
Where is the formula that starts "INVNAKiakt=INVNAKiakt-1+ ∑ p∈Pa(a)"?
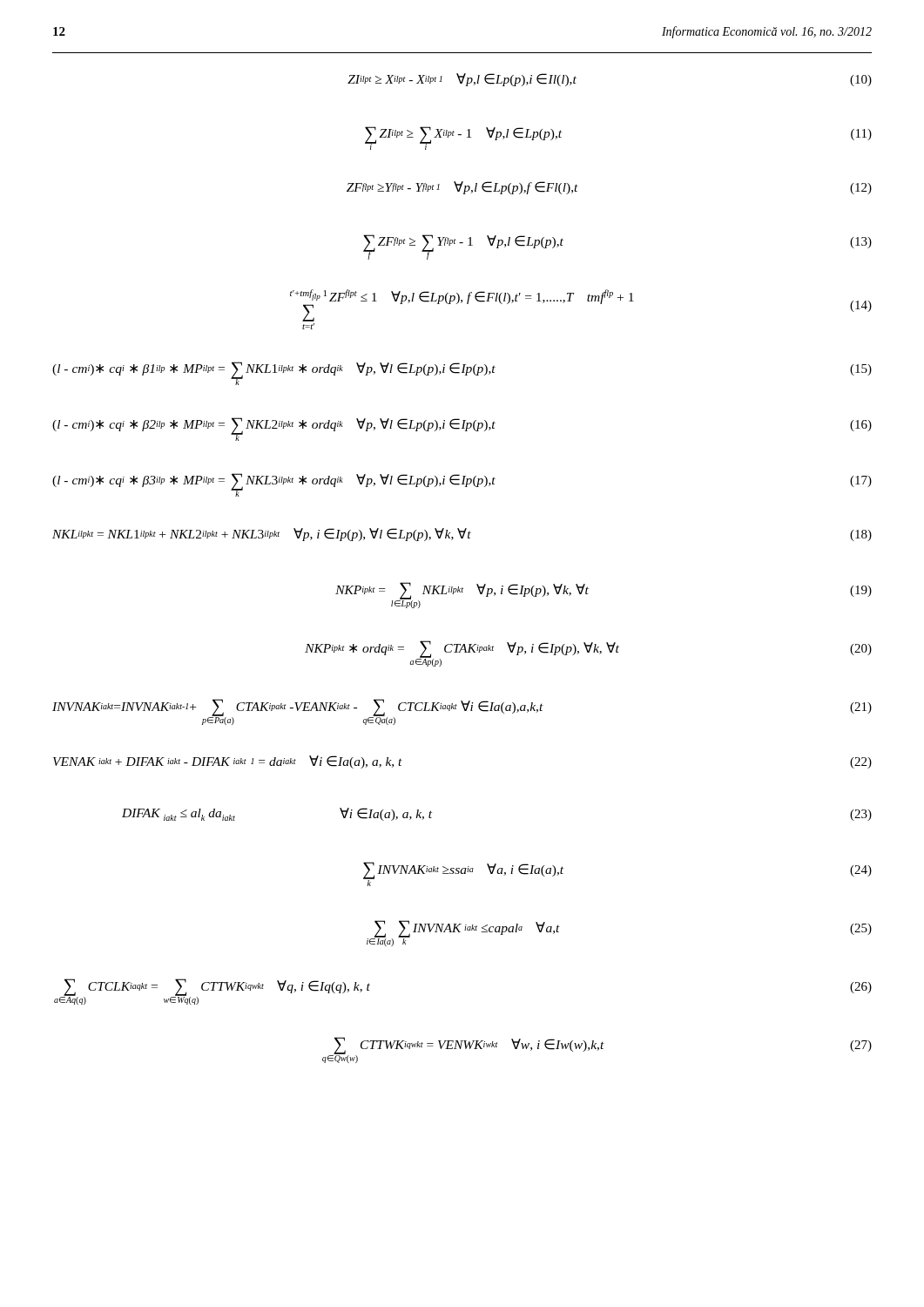(462, 706)
